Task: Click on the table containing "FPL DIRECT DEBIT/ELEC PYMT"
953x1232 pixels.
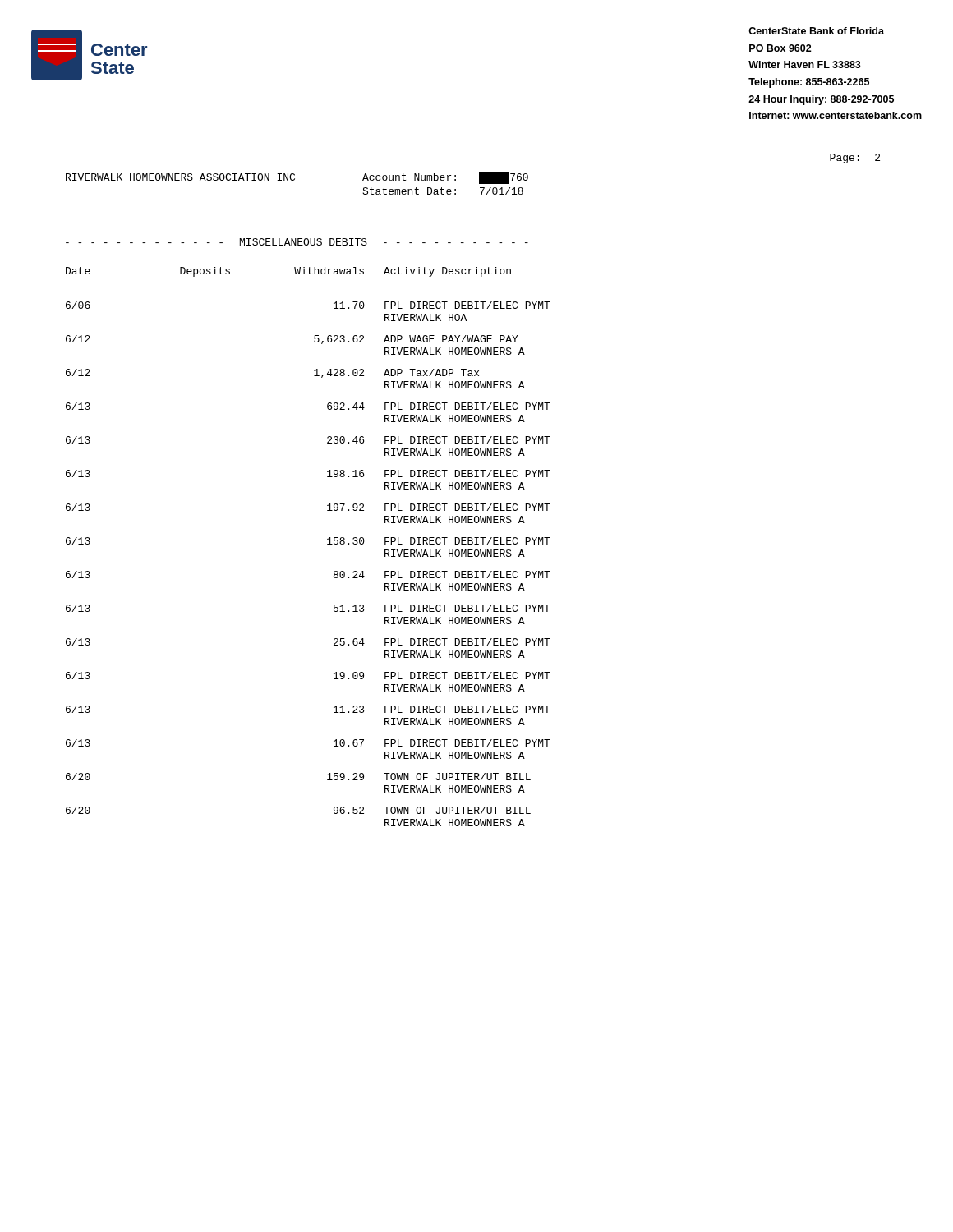Action: tap(476, 561)
